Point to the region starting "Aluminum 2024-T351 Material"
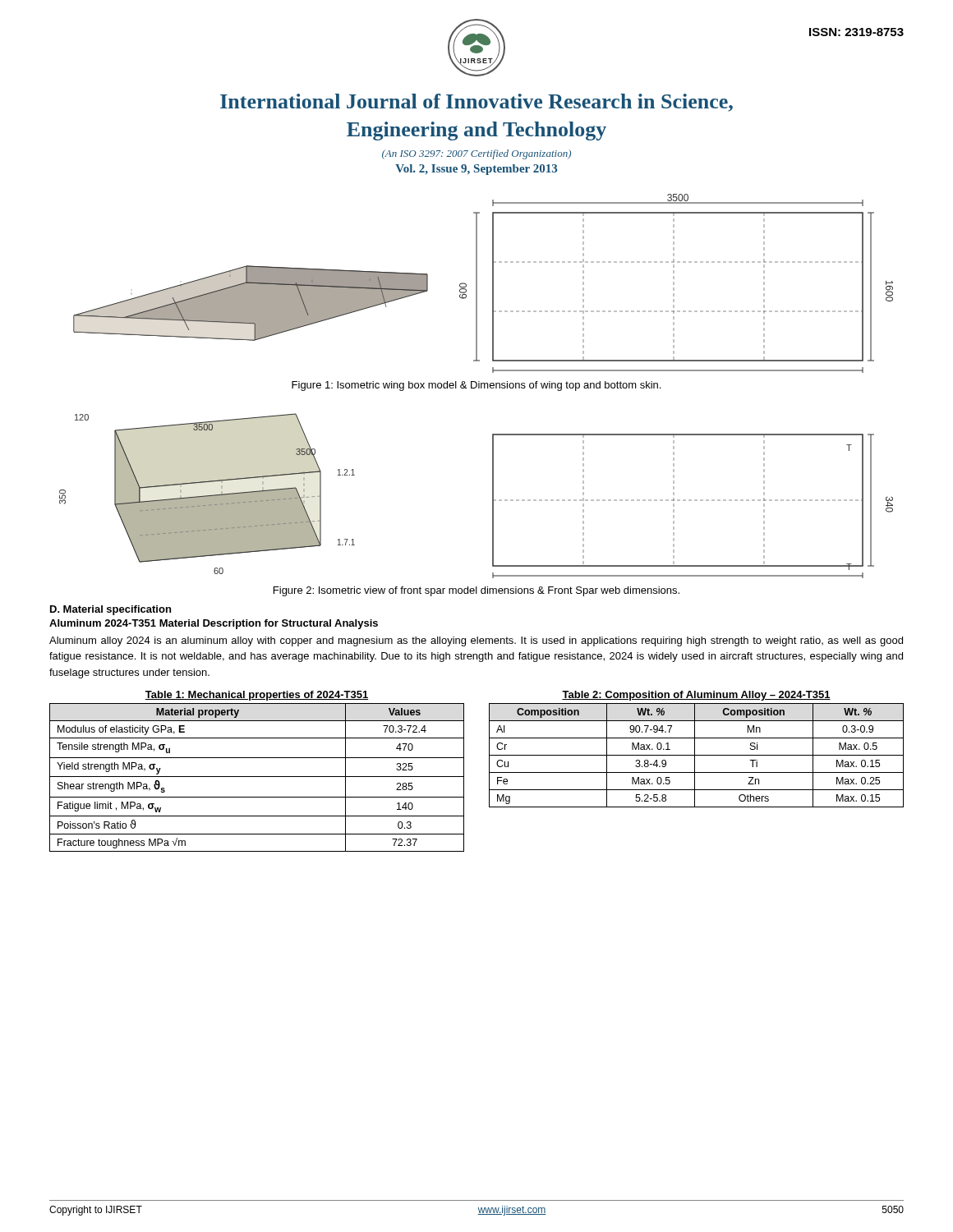 pyautogui.click(x=214, y=623)
